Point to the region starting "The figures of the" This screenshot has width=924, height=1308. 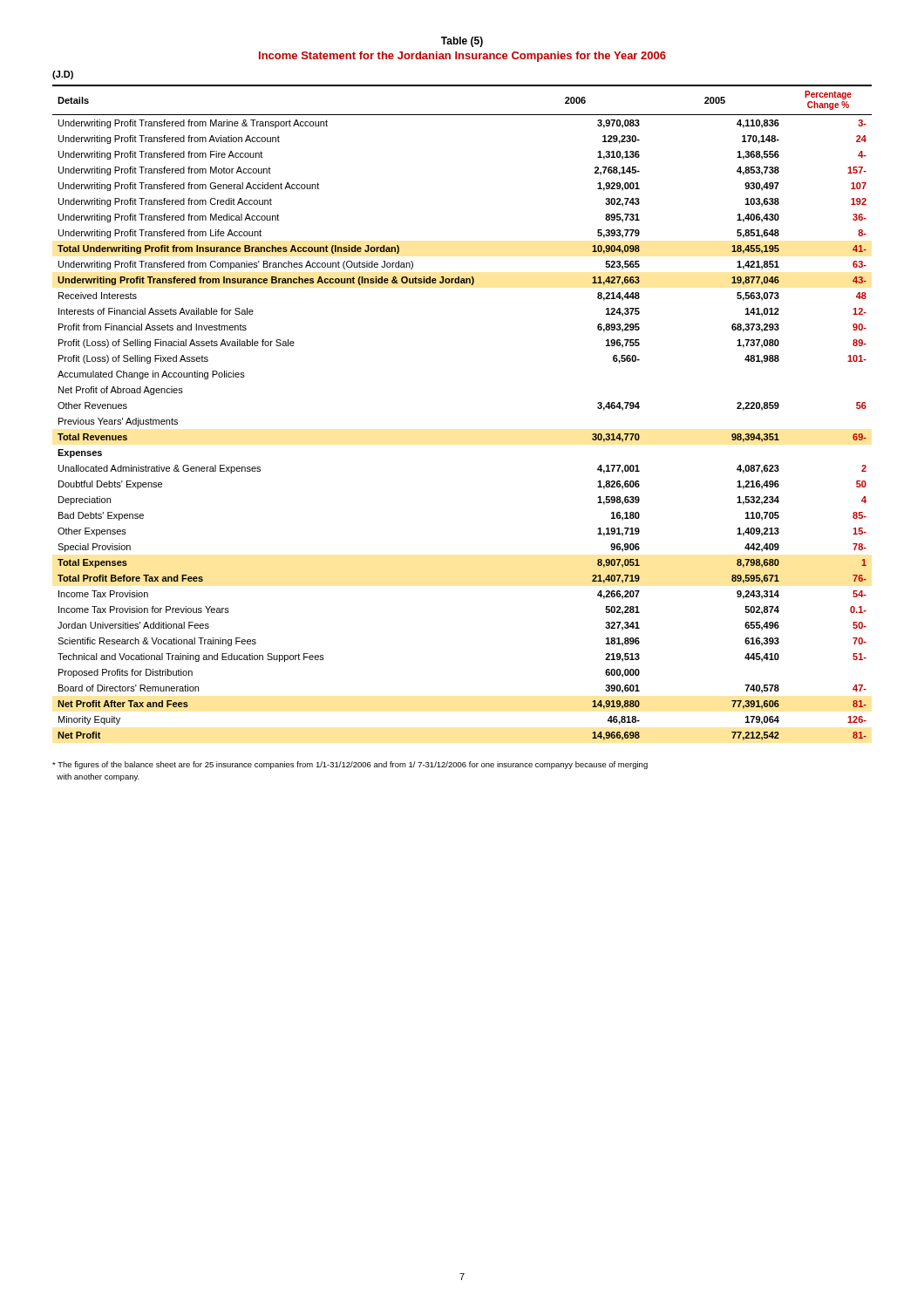[x=350, y=771]
